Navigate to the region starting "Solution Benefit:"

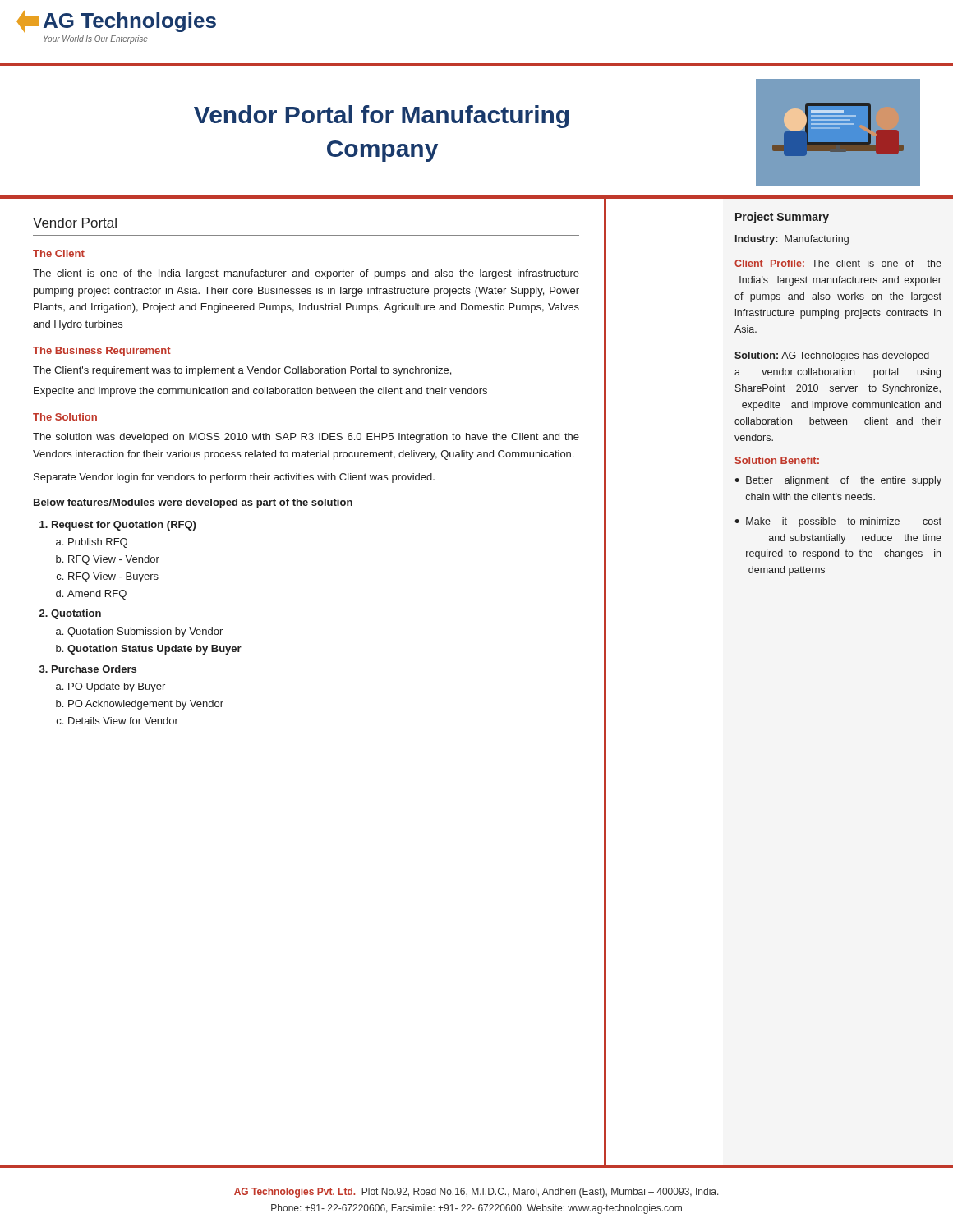(x=777, y=461)
